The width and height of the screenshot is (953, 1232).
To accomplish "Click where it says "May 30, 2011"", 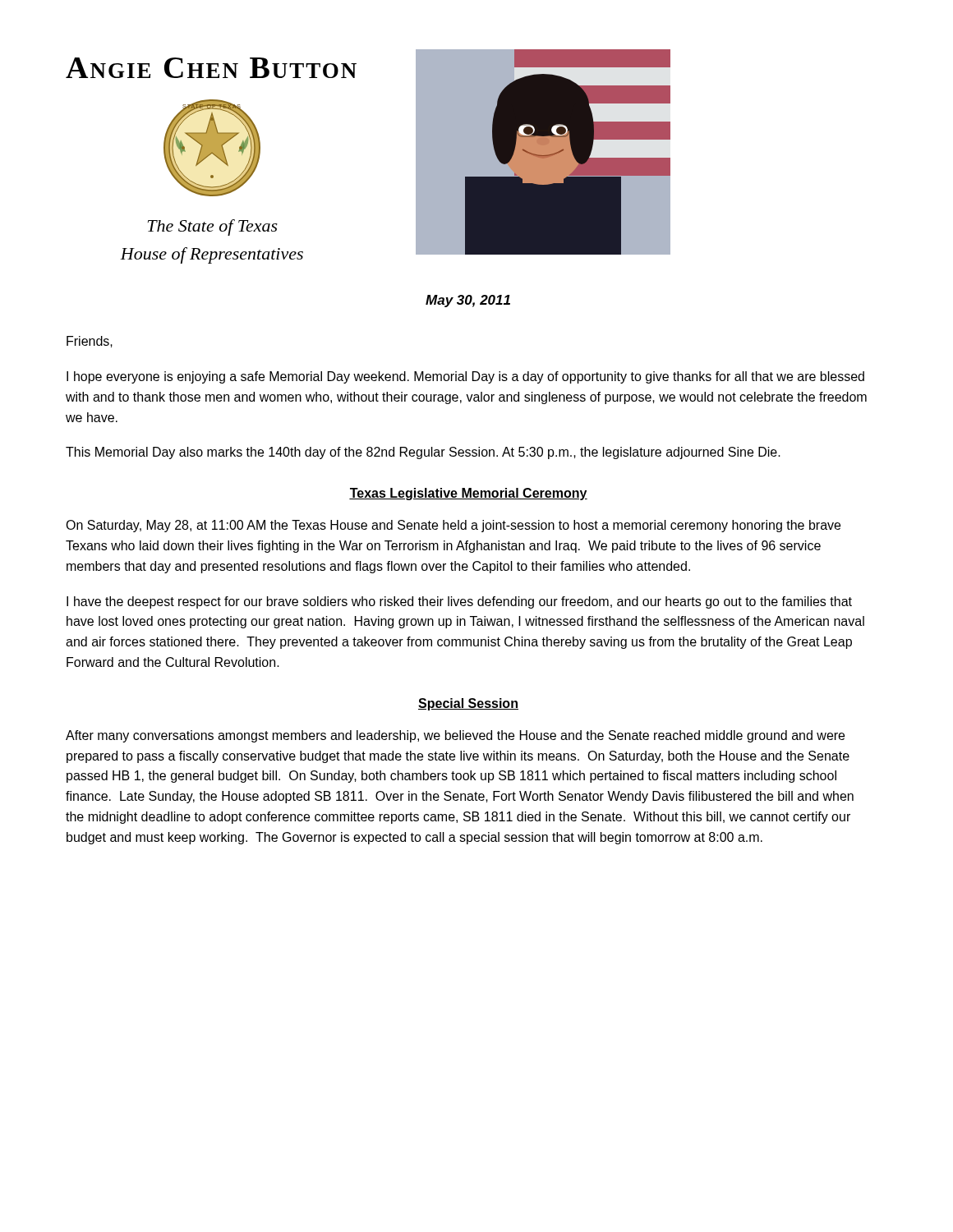I will (x=468, y=300).
